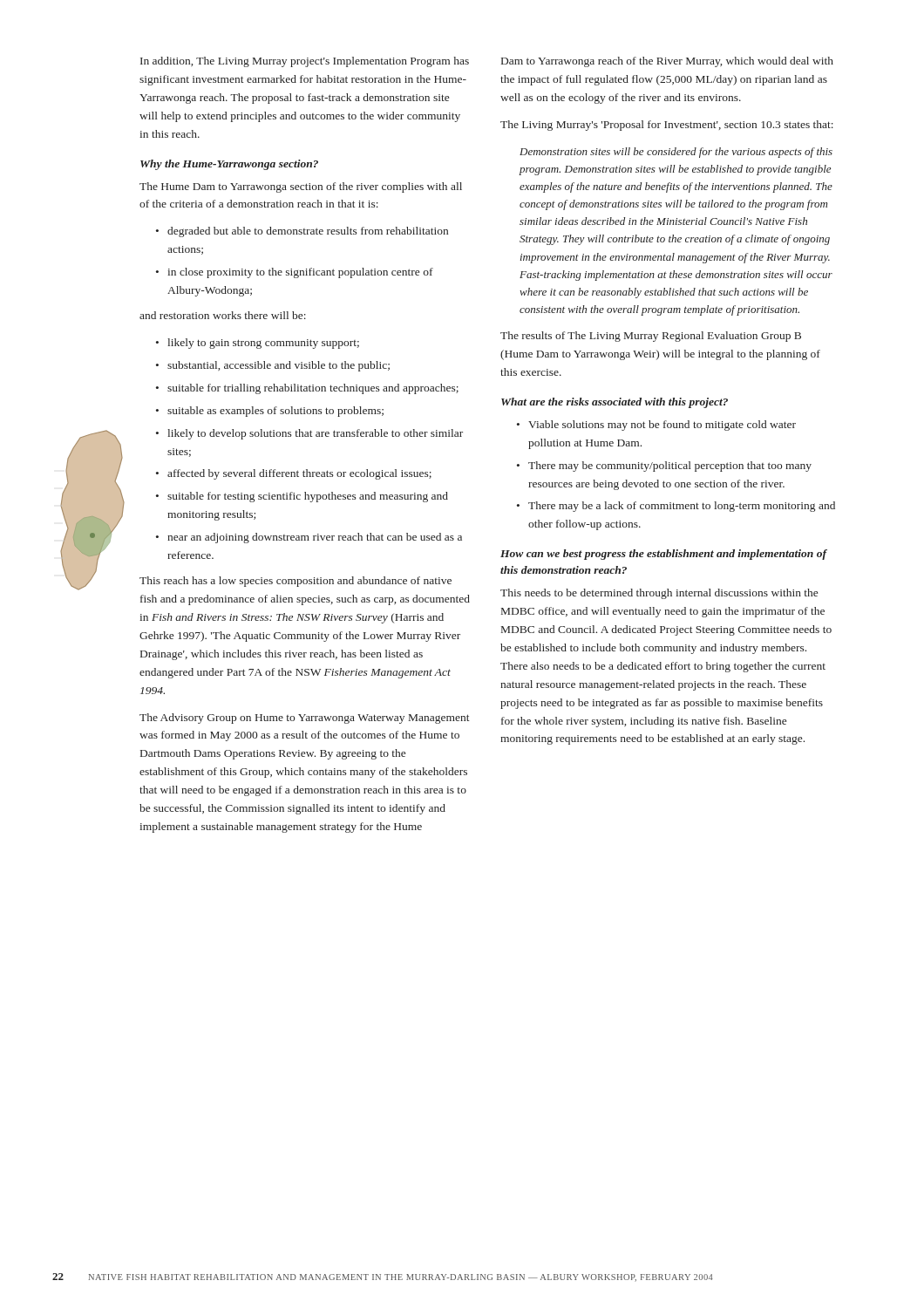Locate the list item that reads "substantial, accessible and visible"
Viewport: 924px width, 1308px height.
pyautogui.click(x=279, y=365)
